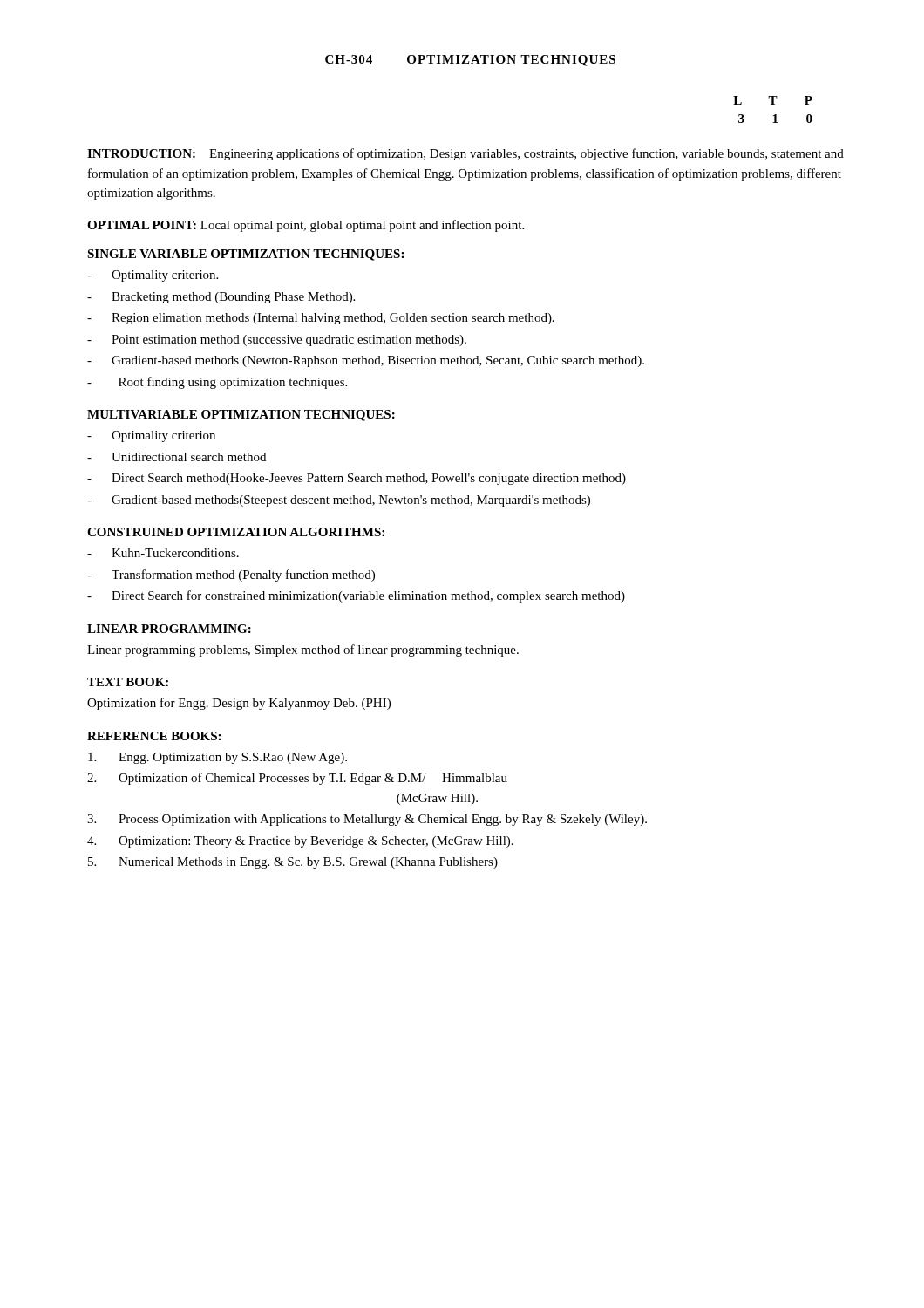Locate the list item with the text "3. Process Optimization with"
Image resolution: width=924 pixels, height=1308 pixels.
[471, 819]
